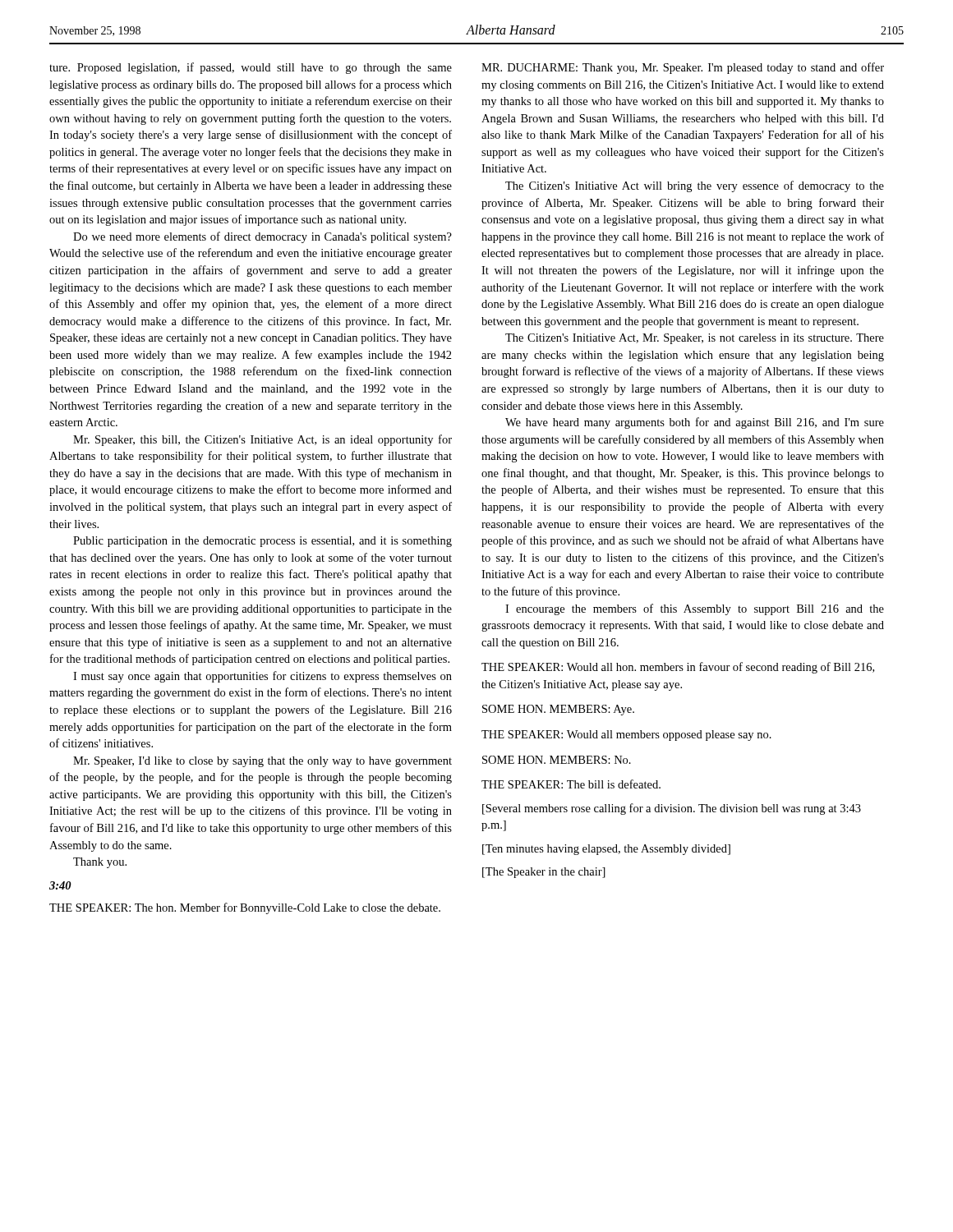
Task: Find the text block starting "THE SPEAKER: Would all members opposed please"
Action: [683, 734]
